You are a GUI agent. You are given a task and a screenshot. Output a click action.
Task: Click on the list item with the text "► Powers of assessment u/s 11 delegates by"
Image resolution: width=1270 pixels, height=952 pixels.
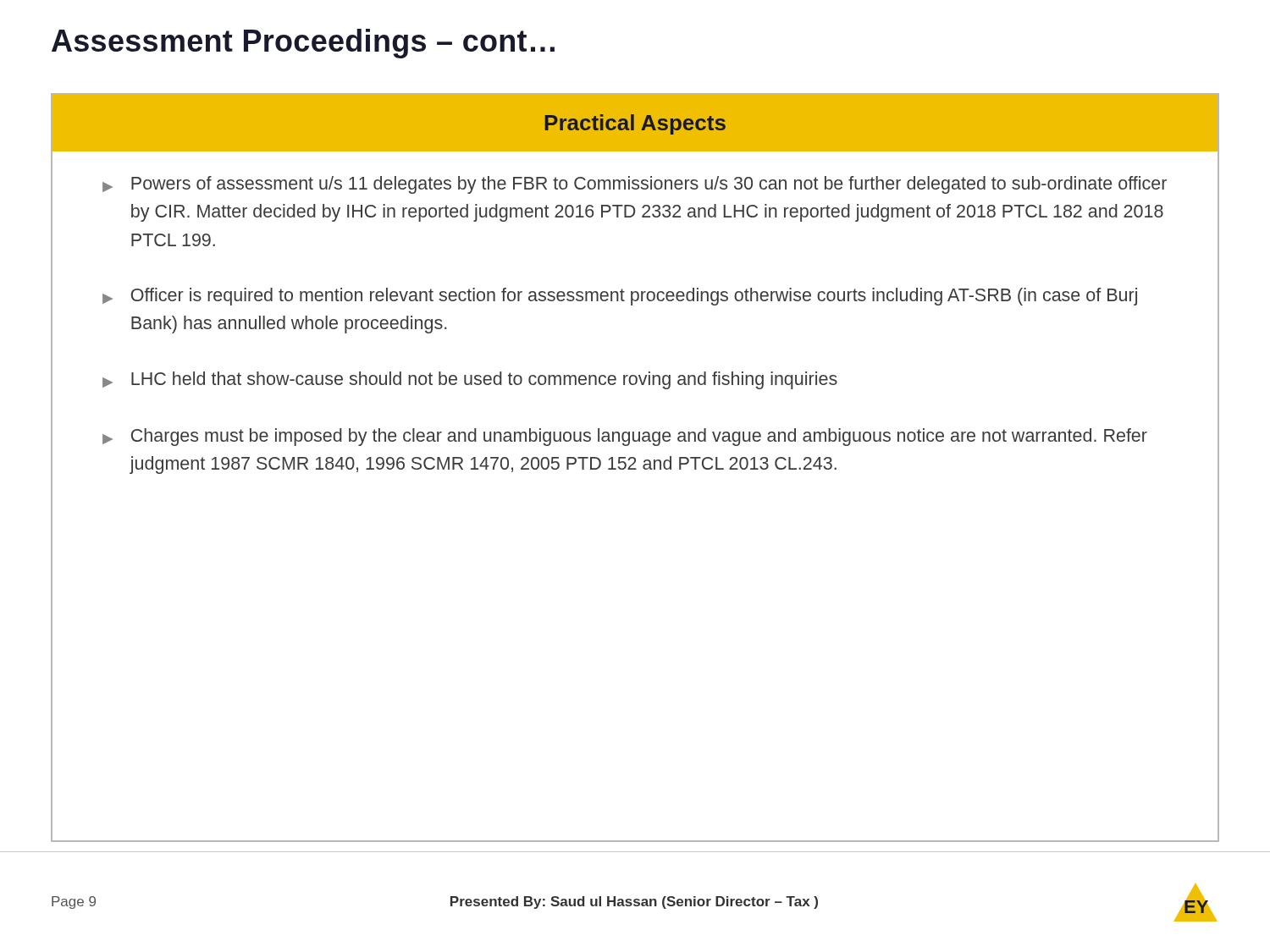pyautogui.click(x=635, y=212)
